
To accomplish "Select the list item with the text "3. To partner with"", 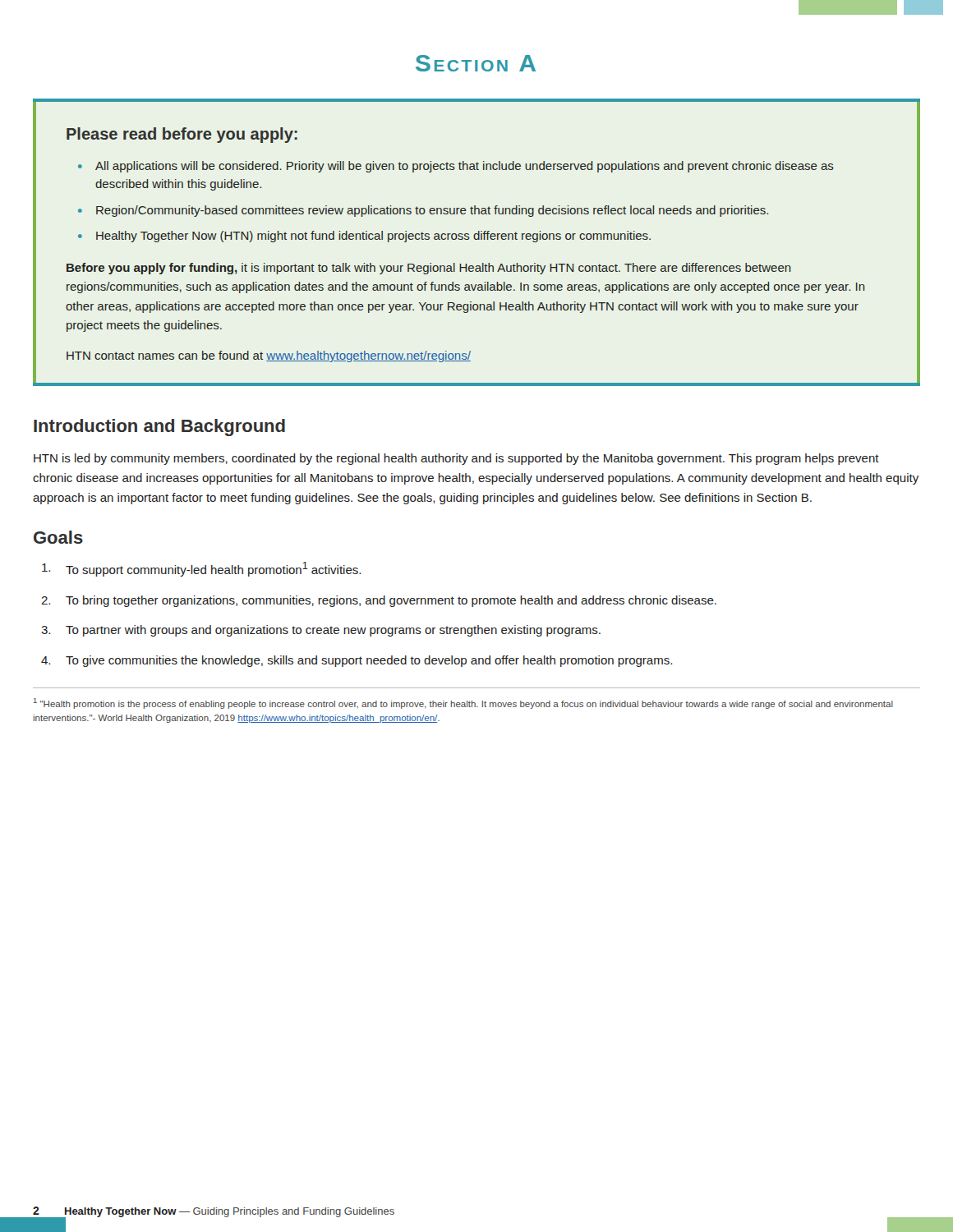I will (x=321, y=630).
